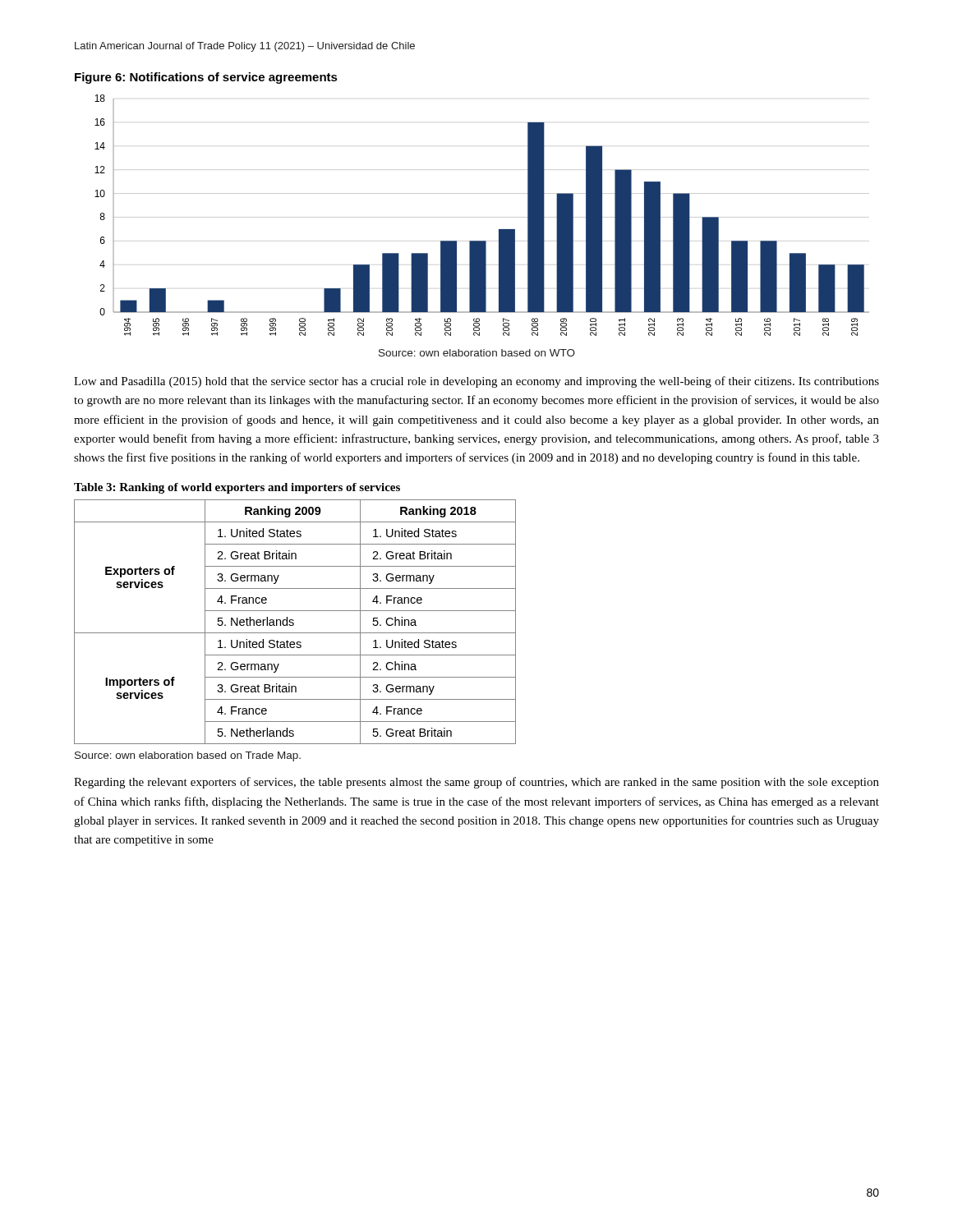Select the text starting "Figure 6: Notifications"
953x1232 pixels.
[206, 77]
